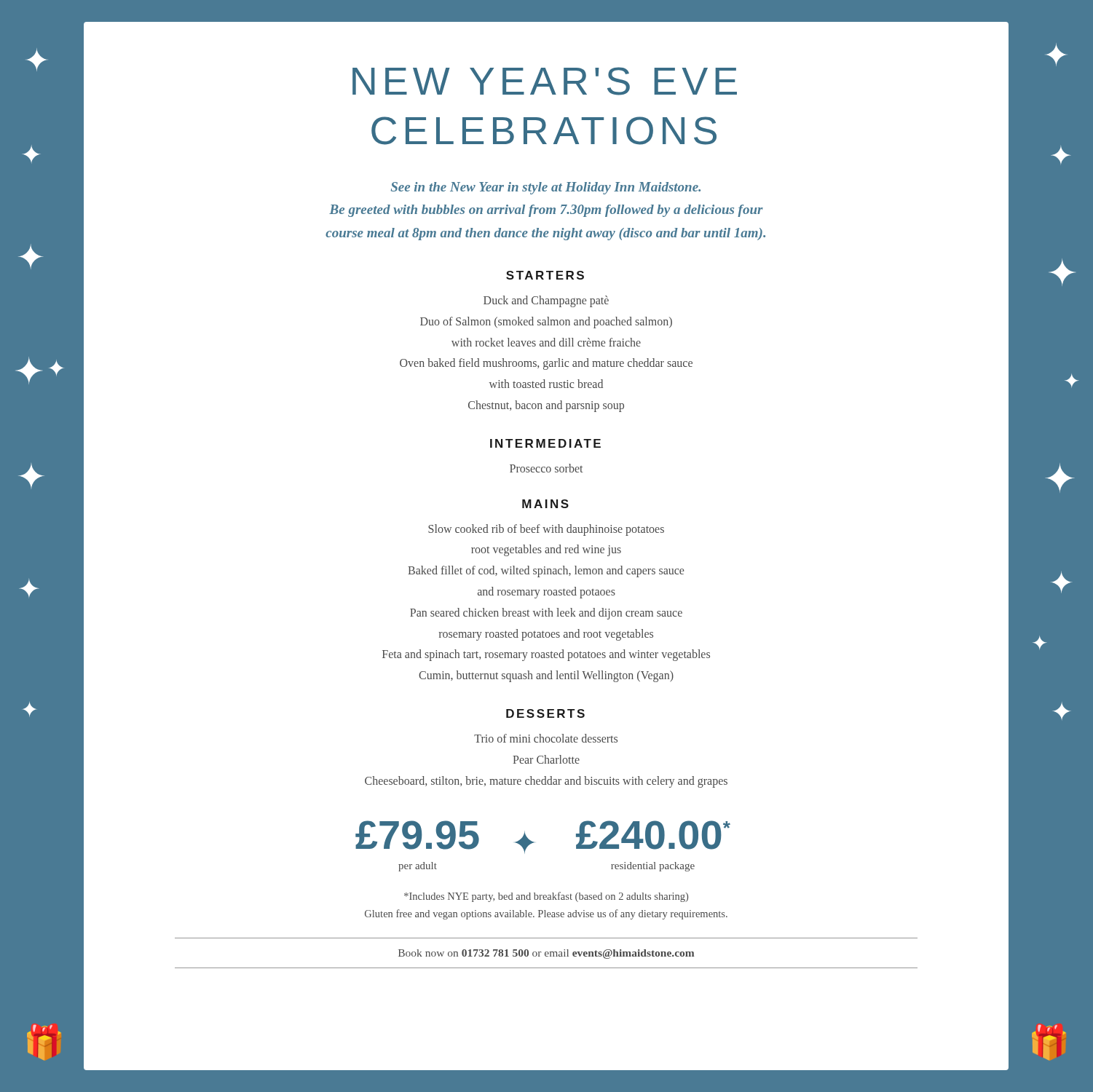Locate the block of text that opens with "Trio of mini"

pyautogui.click(x=546, y=760)
